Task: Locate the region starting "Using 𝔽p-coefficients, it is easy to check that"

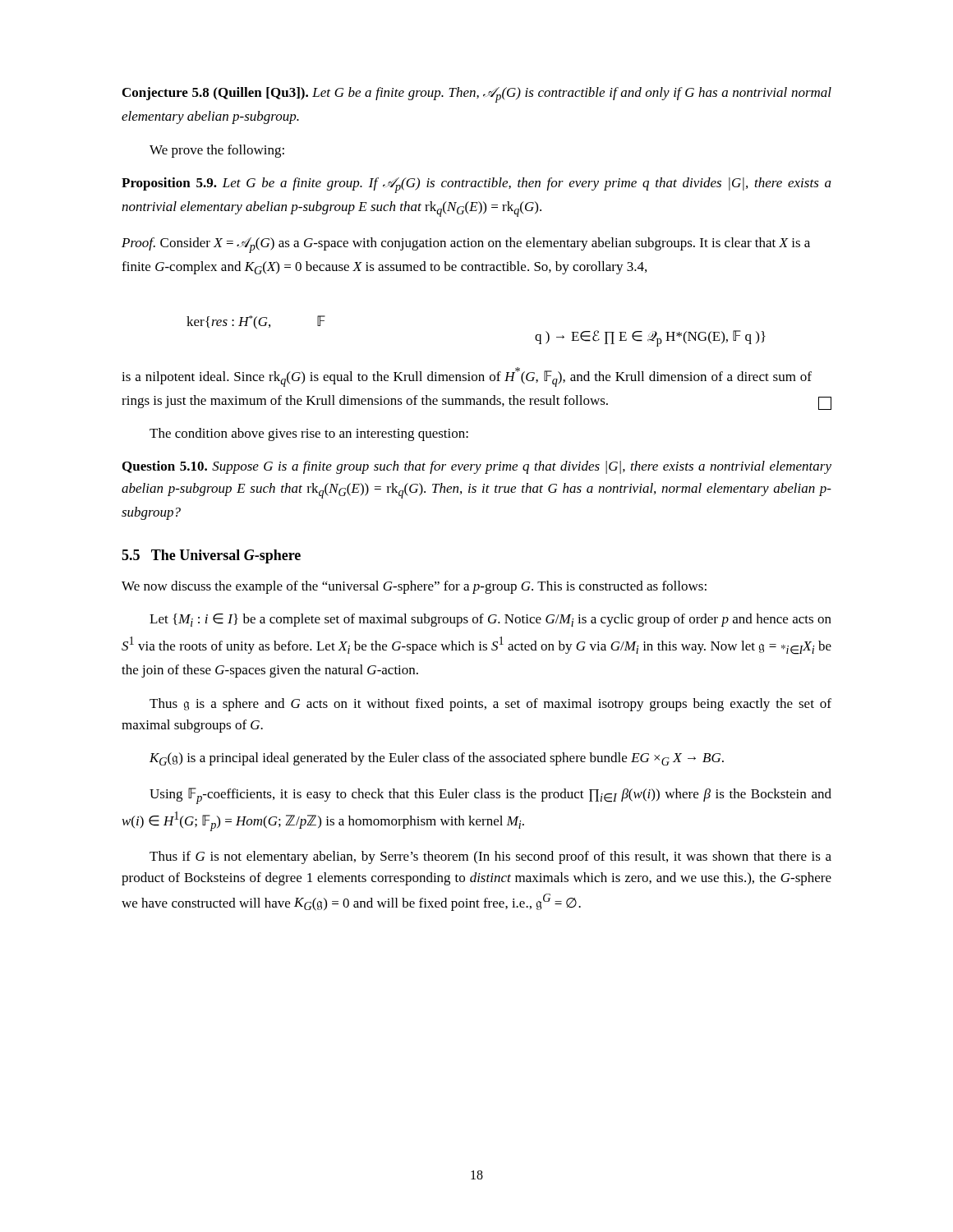Action: 476,809
